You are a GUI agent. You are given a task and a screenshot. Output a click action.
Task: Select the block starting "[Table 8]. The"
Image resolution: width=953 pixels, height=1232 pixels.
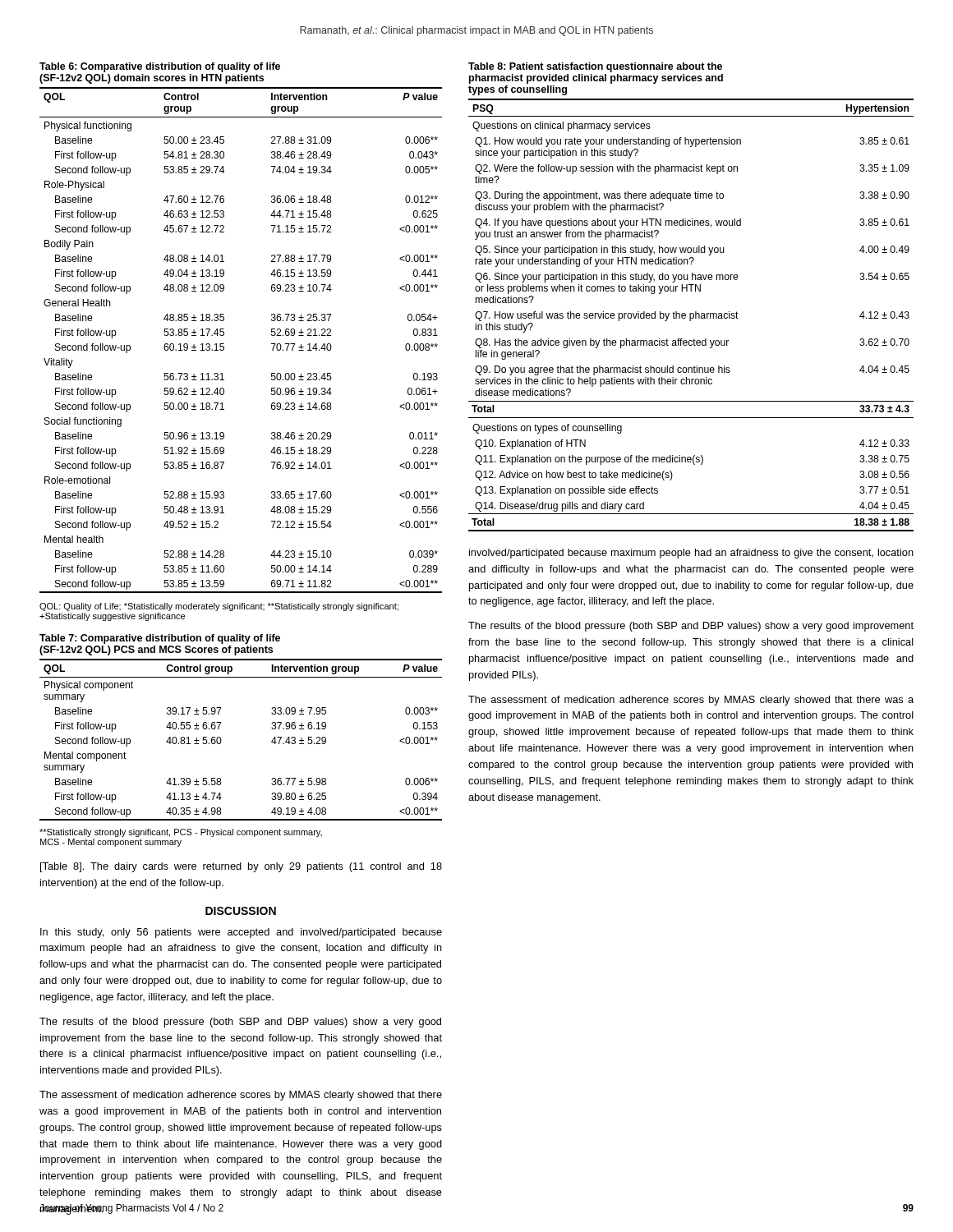(x=241, y=874)
